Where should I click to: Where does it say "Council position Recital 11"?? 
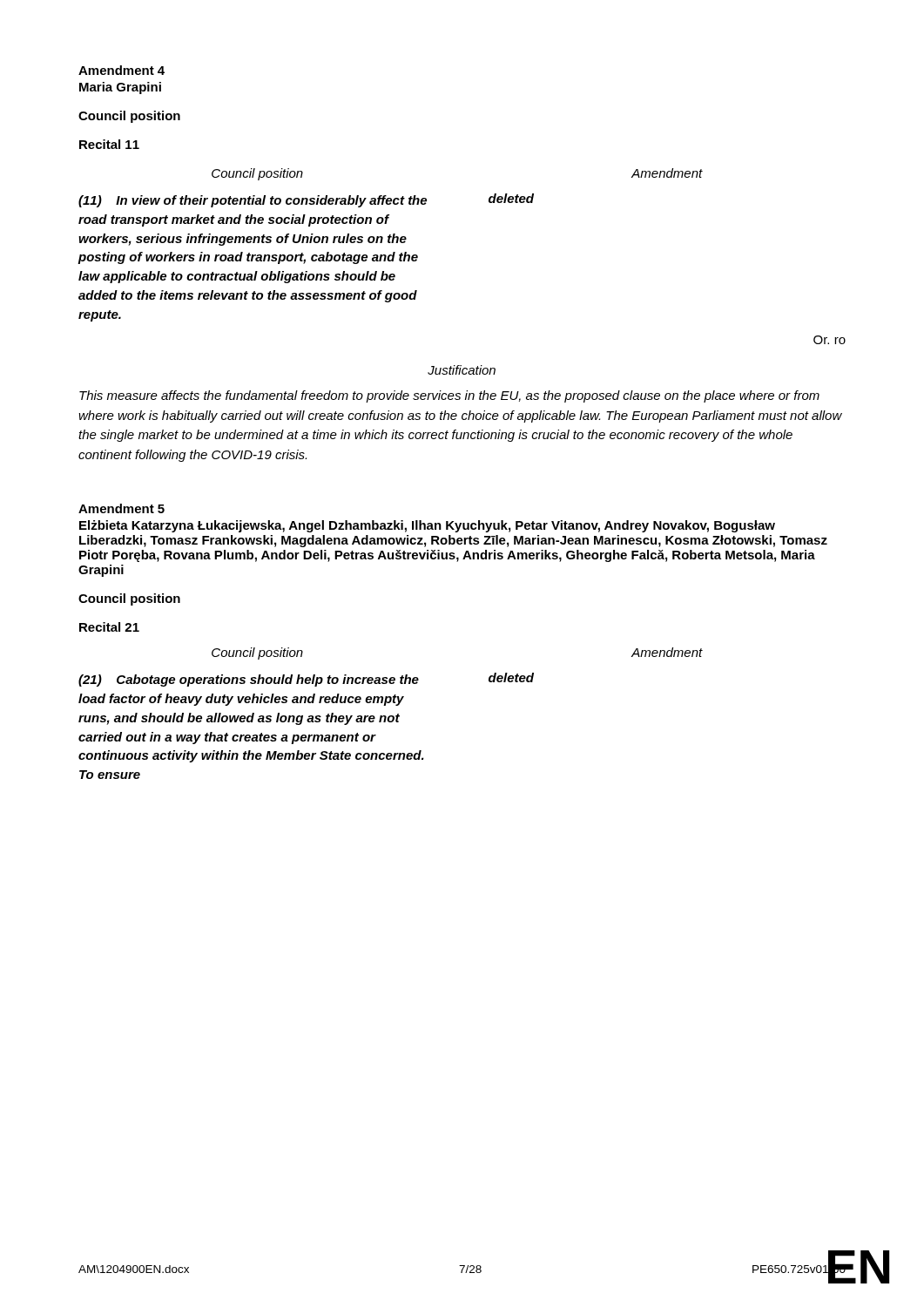click(x=129, y=117)
